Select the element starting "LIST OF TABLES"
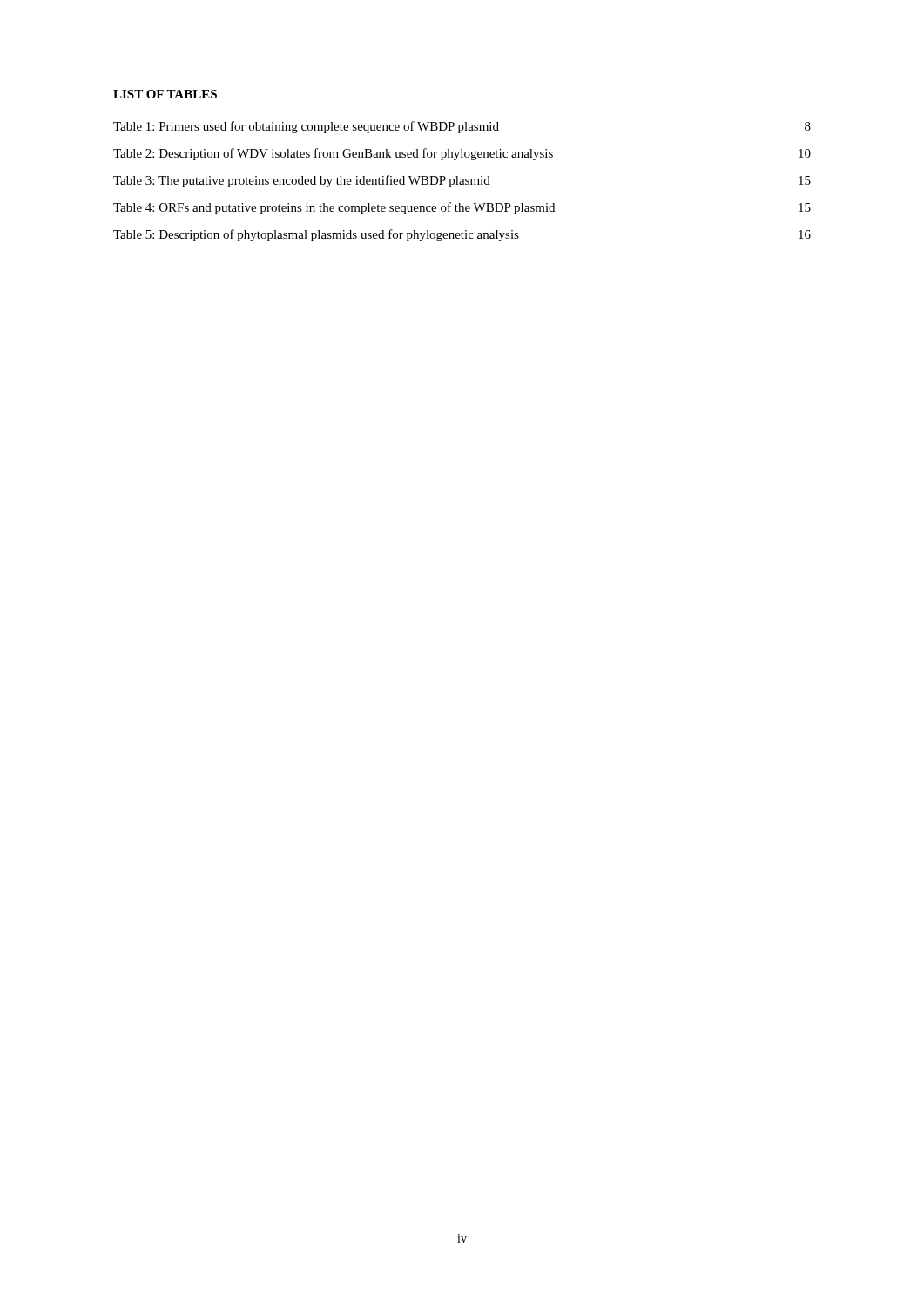 click(x=165, y=94)
